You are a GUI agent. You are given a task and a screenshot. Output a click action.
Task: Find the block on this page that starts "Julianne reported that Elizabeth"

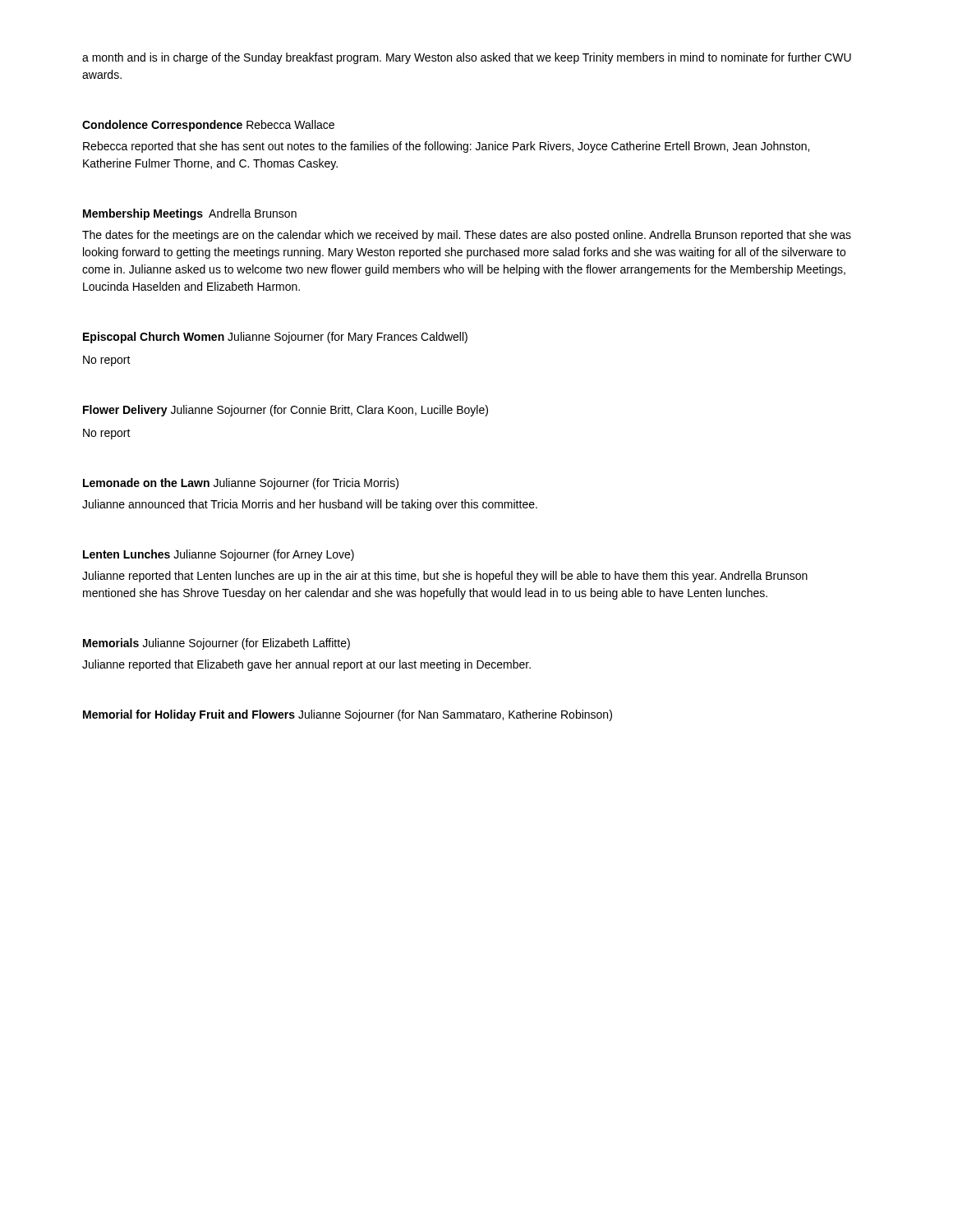[307, 664]
